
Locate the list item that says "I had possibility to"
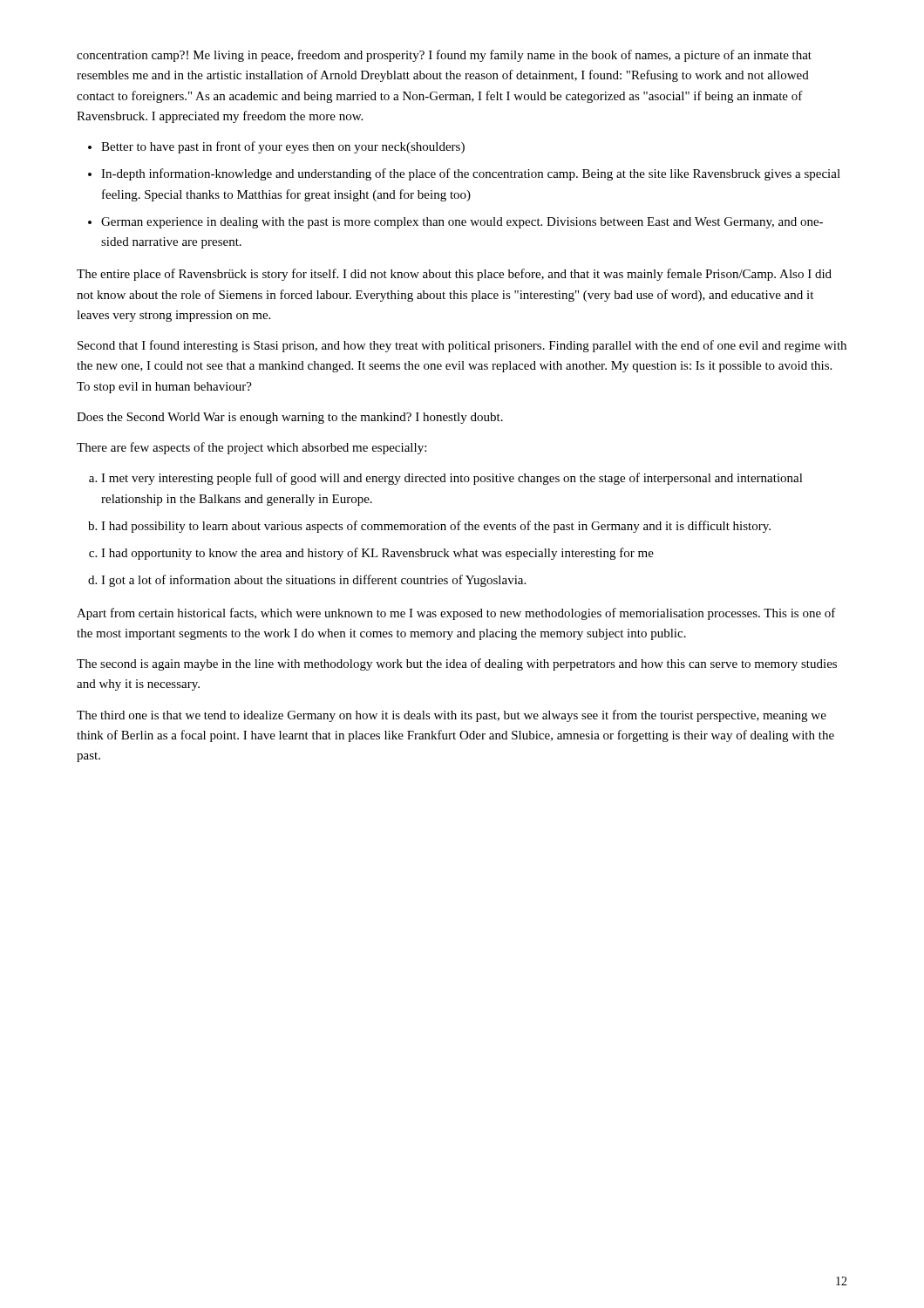coord(436,526)
